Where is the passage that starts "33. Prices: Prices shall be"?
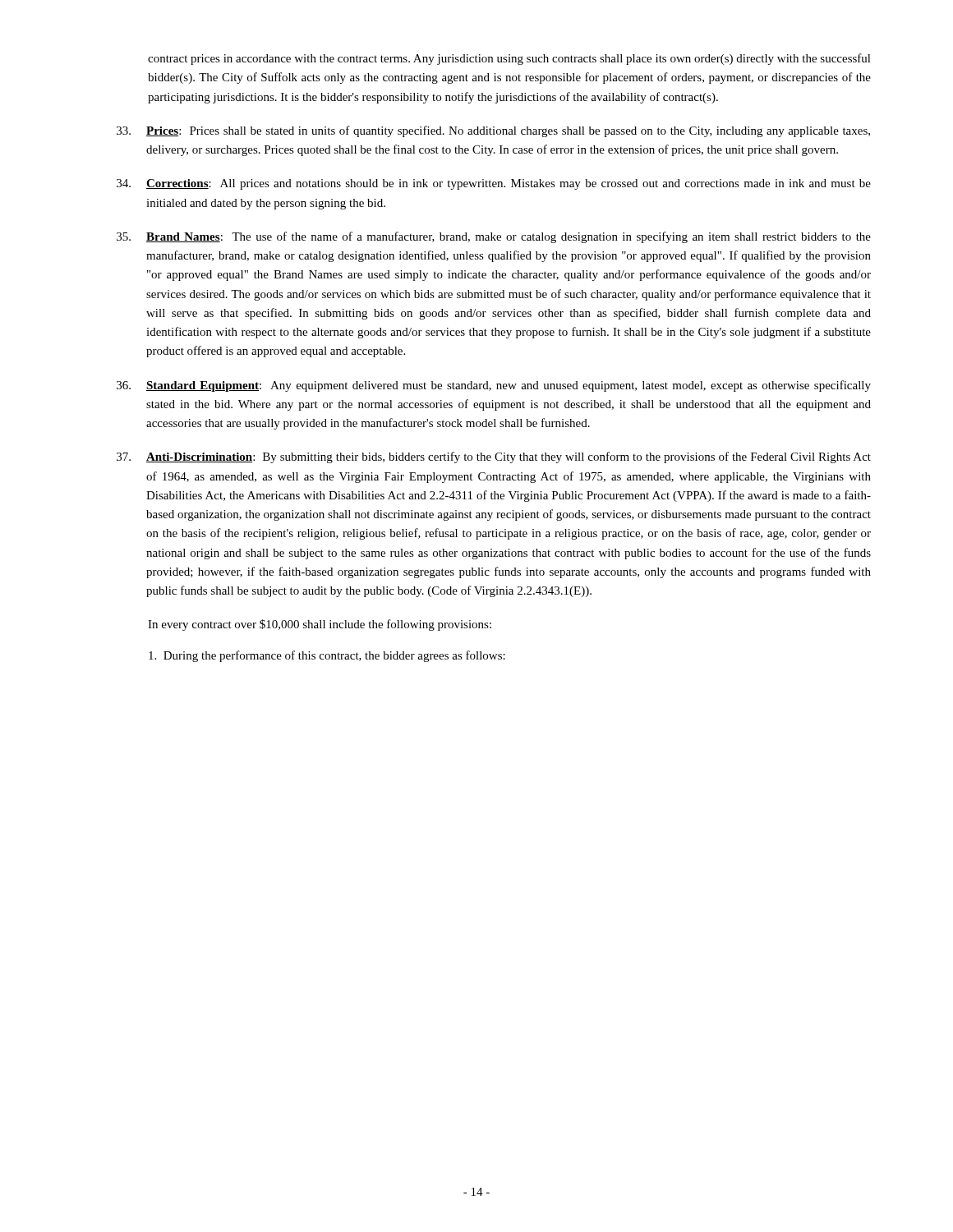Image resolution: width=953 pixels, height=1232 pixels. click(x=476, y=140)
